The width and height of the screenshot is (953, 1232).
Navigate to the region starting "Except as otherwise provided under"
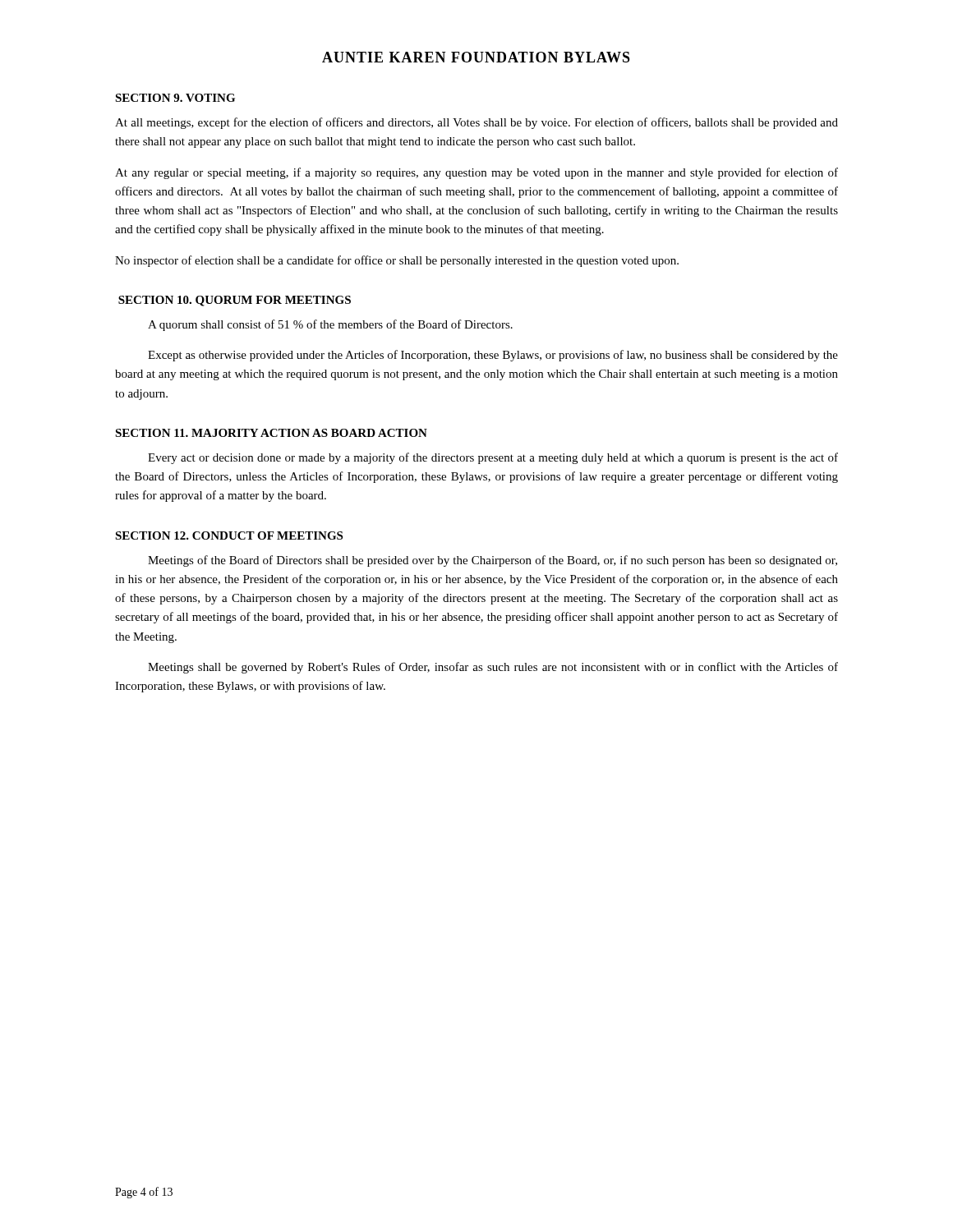[x=476, y=374]
